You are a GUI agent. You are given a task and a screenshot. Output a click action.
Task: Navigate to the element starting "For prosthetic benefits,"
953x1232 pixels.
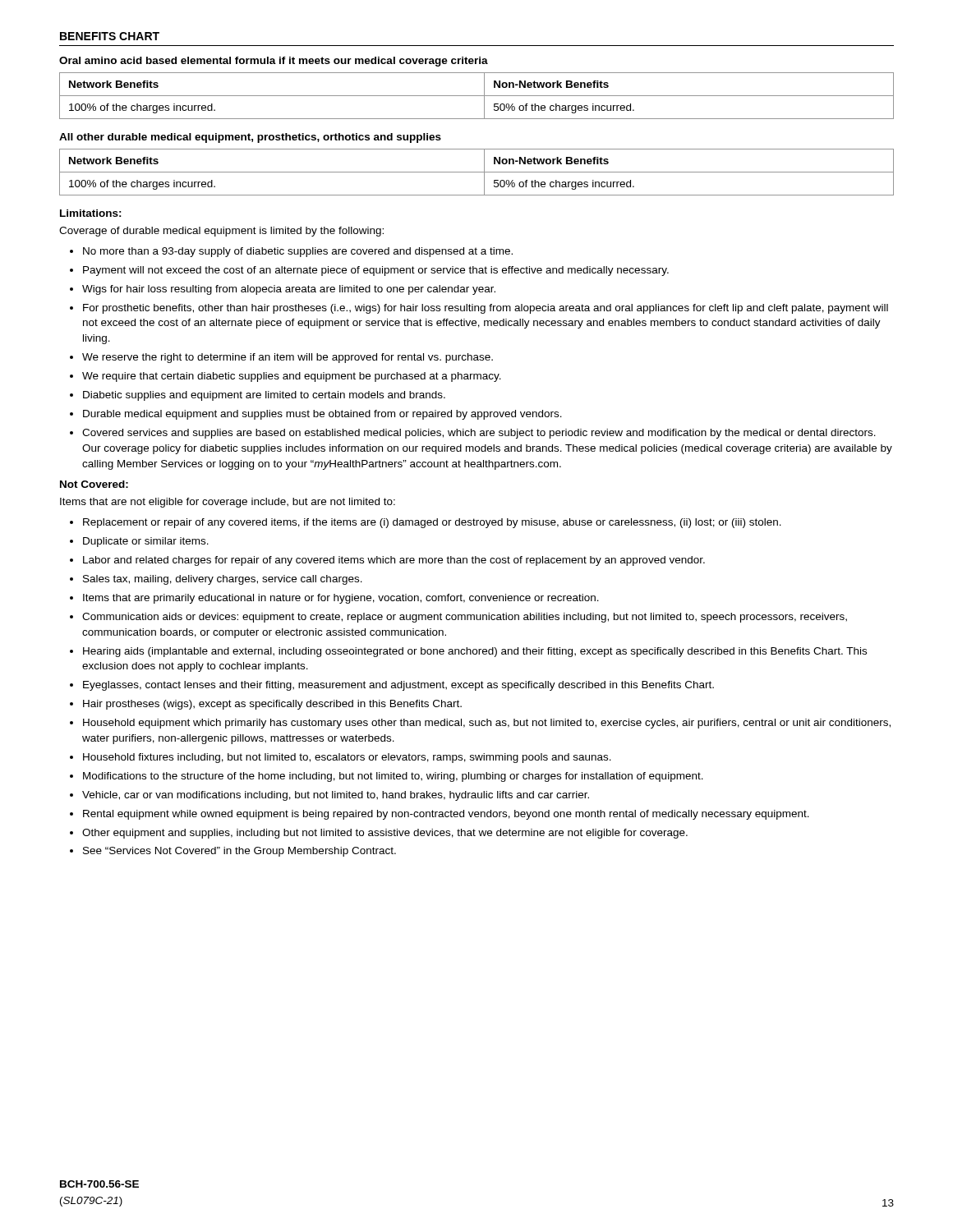coord(485,323)
